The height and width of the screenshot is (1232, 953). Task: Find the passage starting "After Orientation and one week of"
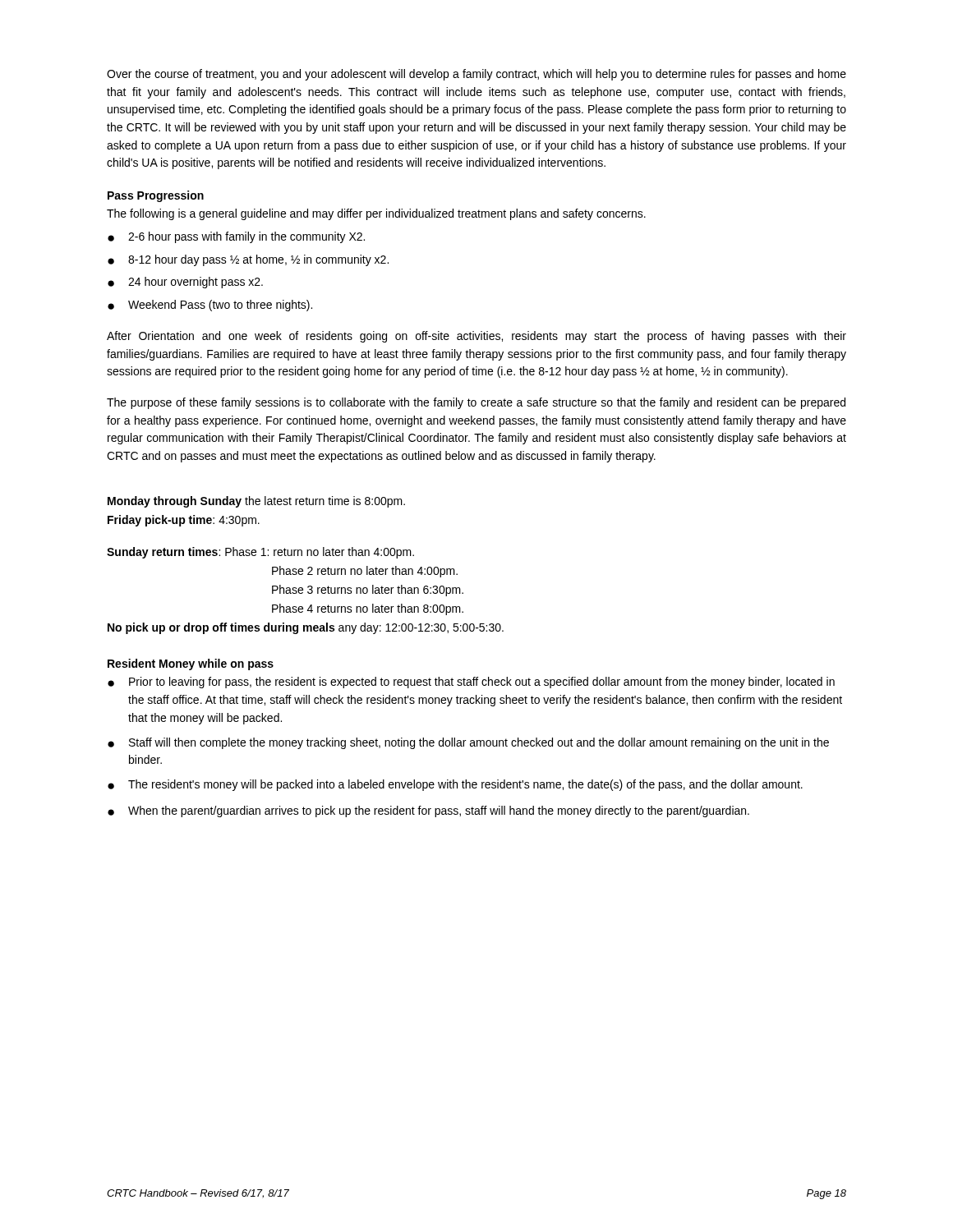pyautogui.click(x=476, y=354)
